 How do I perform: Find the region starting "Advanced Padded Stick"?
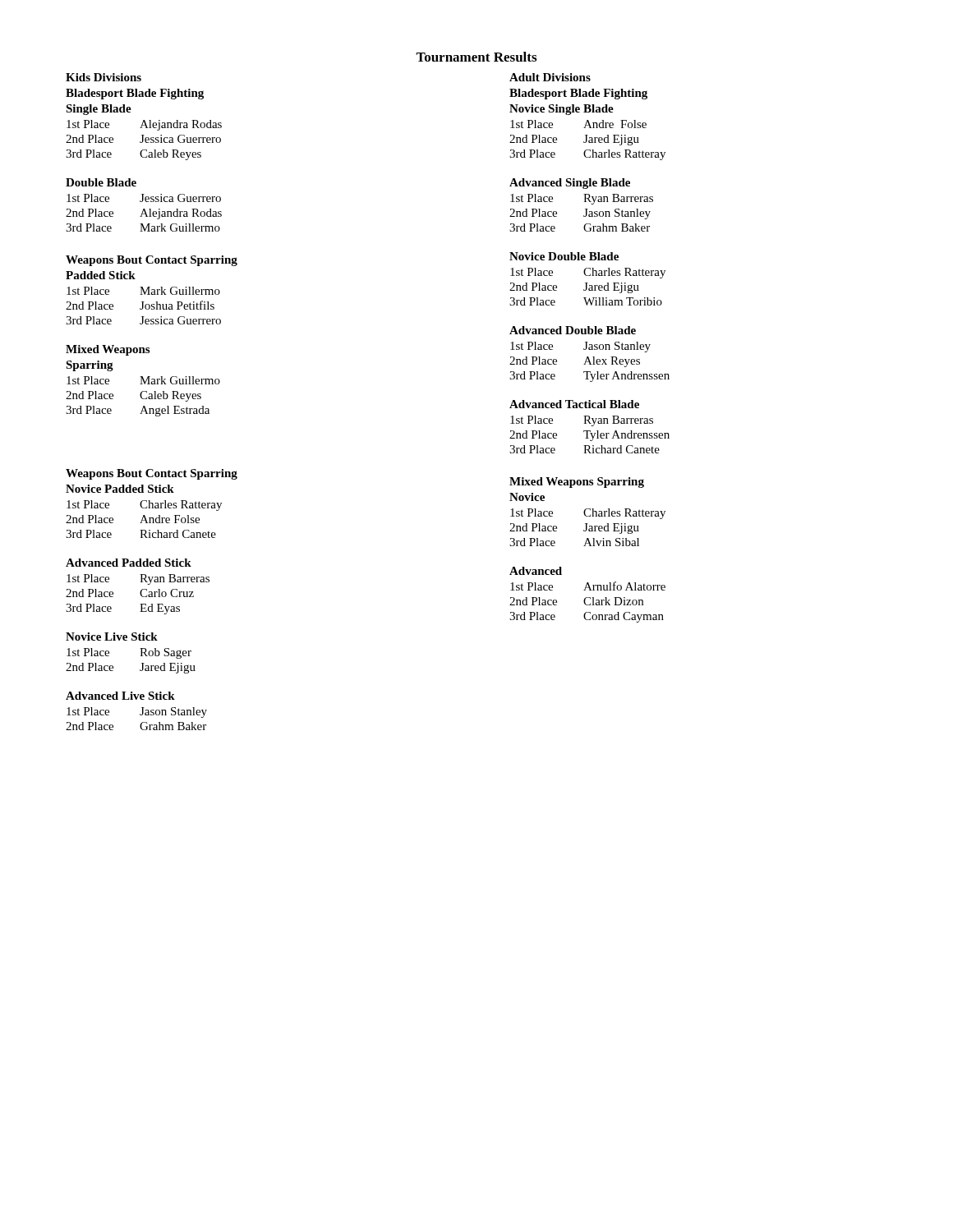click(128, 563)
